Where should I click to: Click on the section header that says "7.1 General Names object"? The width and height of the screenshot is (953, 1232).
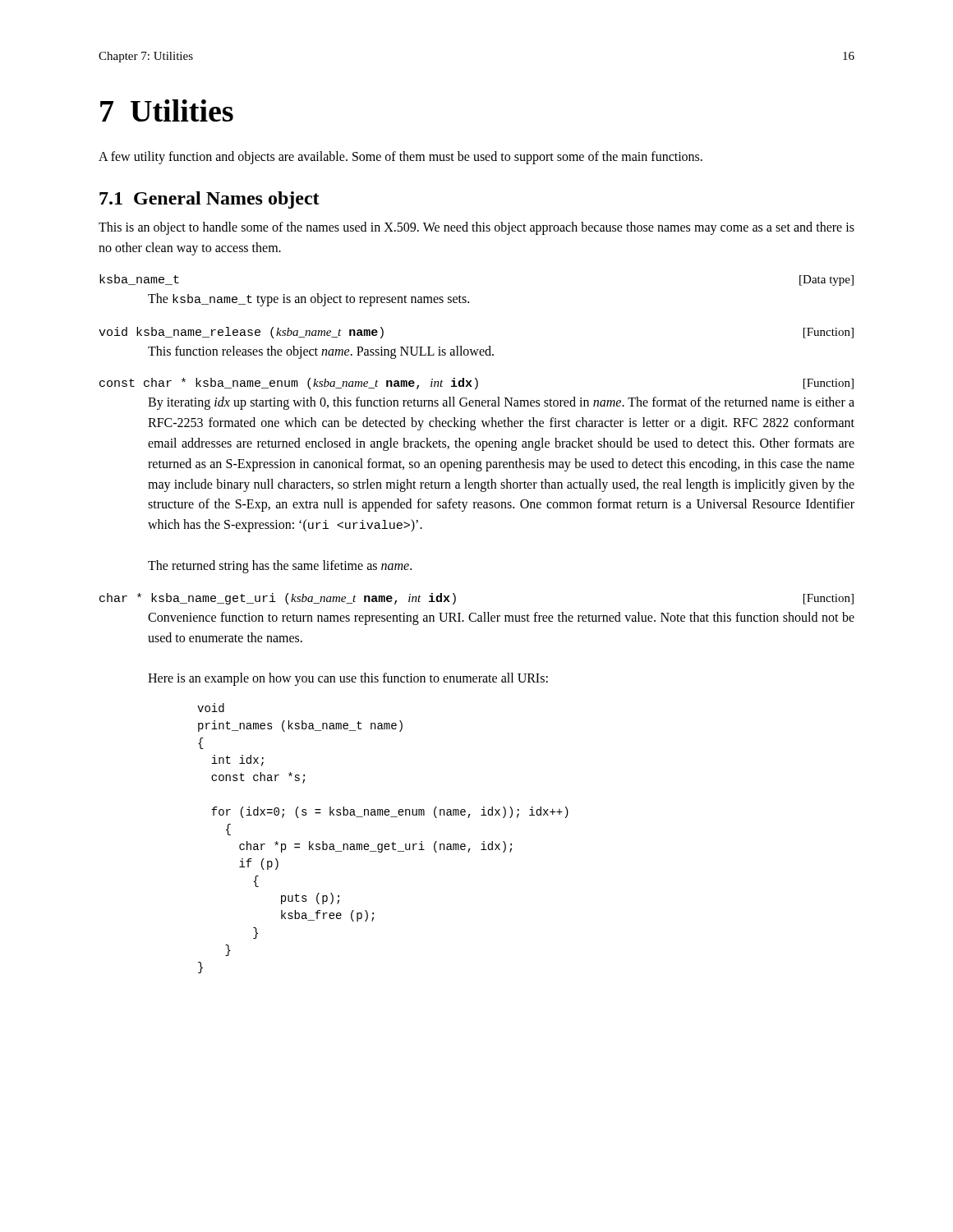pos(209,200)
